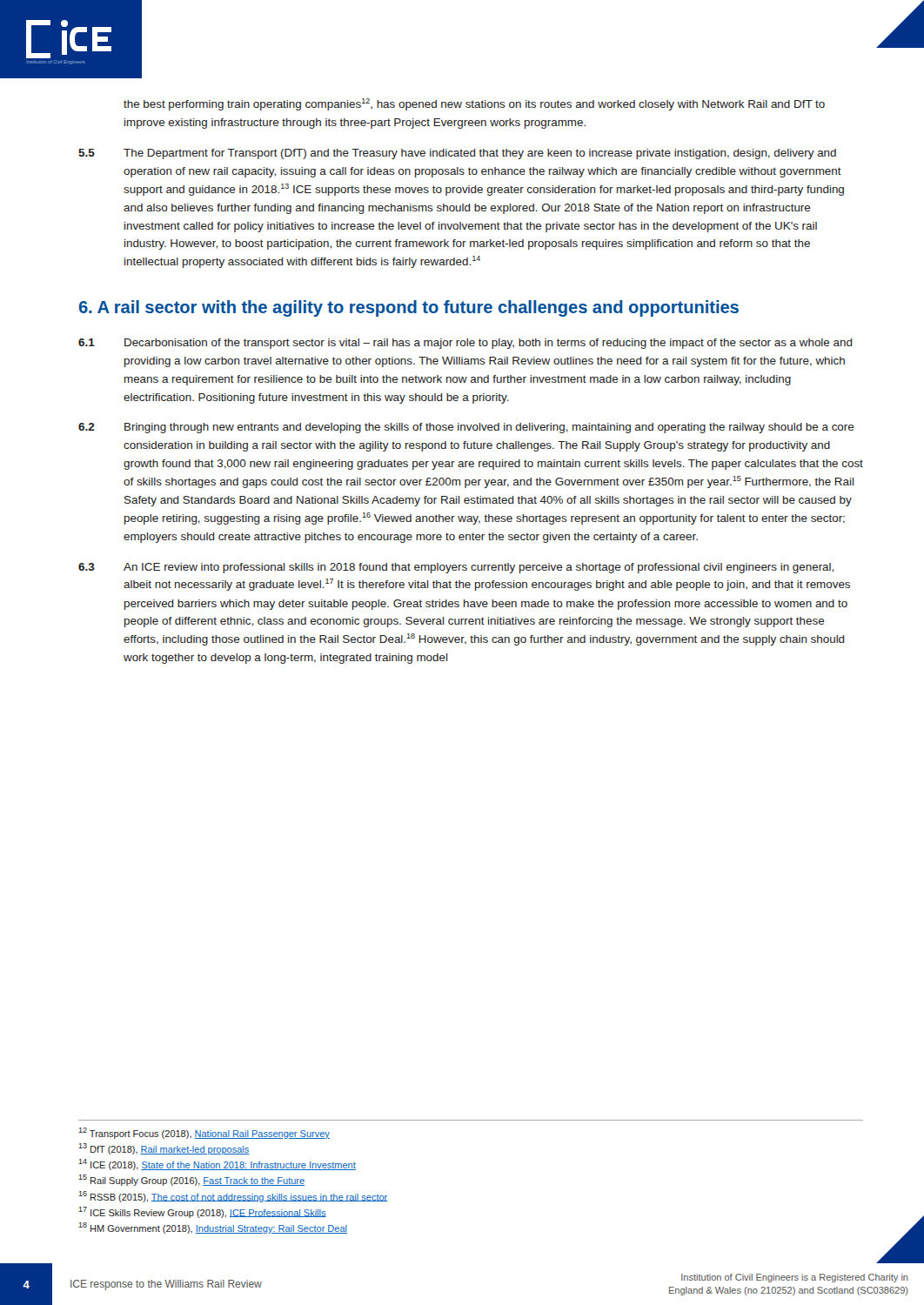Image resolution: width=924 pixels, height=1305 pixels.
Task: Click the passage that begins "6.2 Bringing through"
Action: click(471, 482)
